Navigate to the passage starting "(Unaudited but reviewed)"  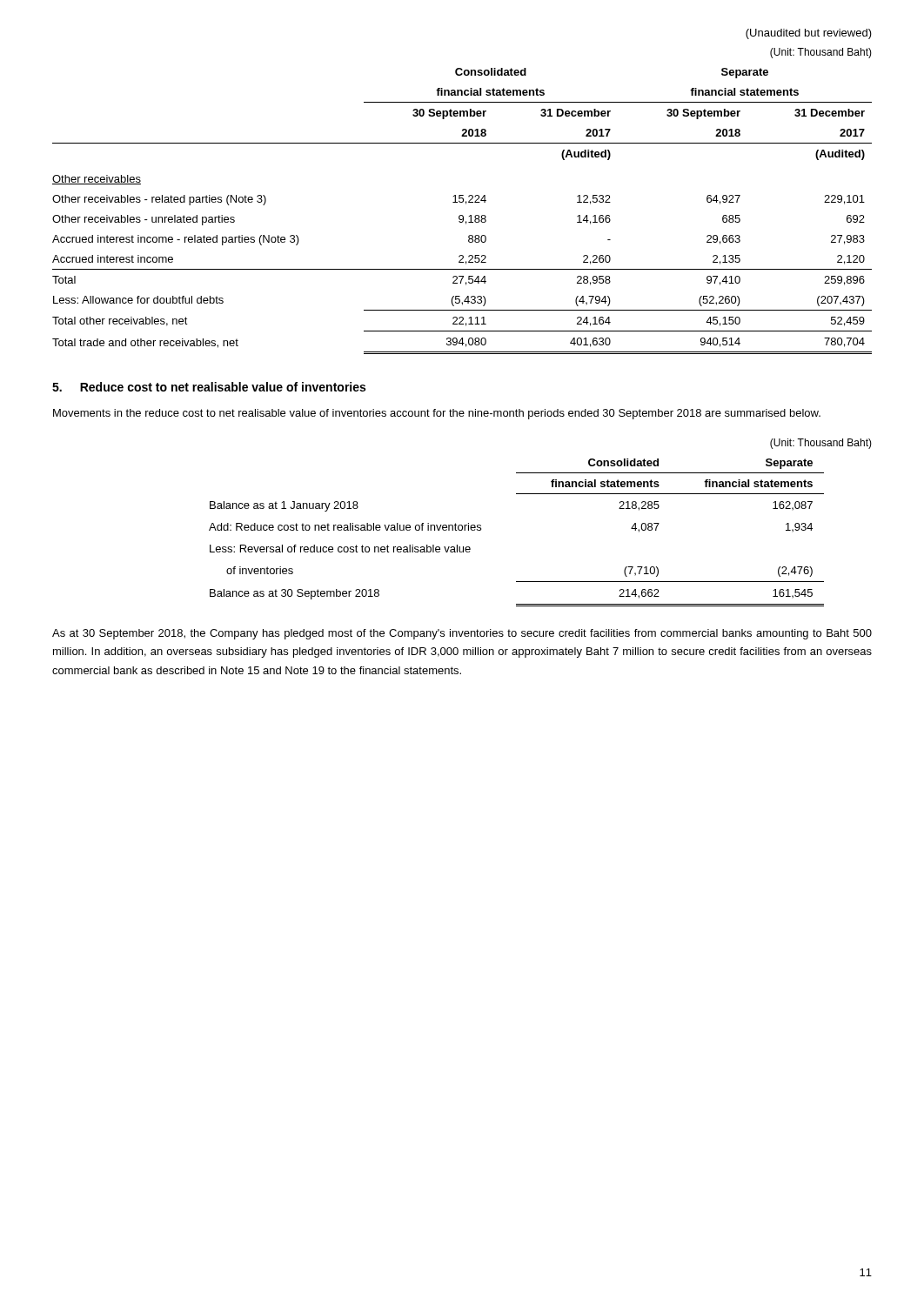pyautogui.click(x=809, y=33)
